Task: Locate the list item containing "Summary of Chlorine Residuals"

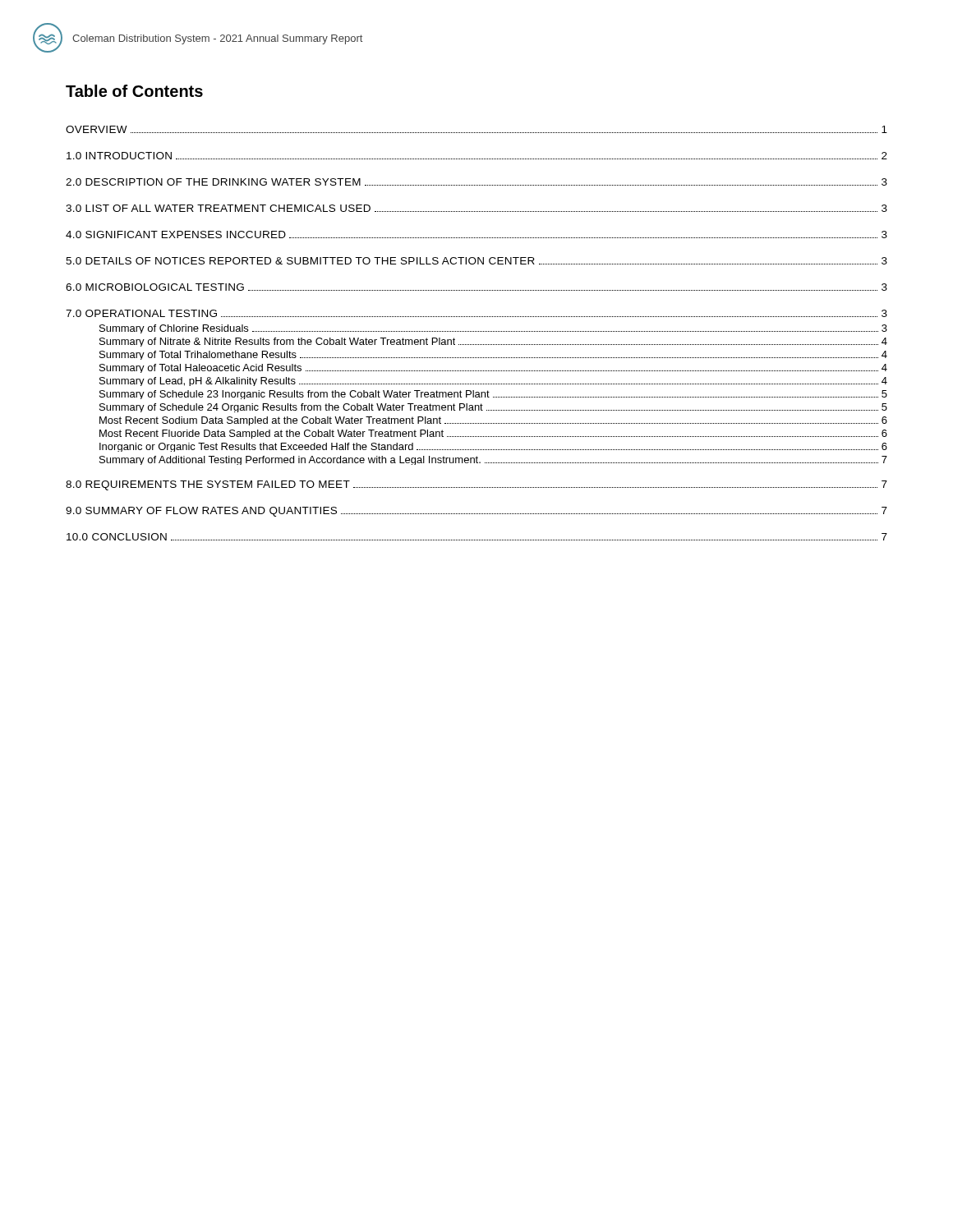Action: click(x=493, y=329)
